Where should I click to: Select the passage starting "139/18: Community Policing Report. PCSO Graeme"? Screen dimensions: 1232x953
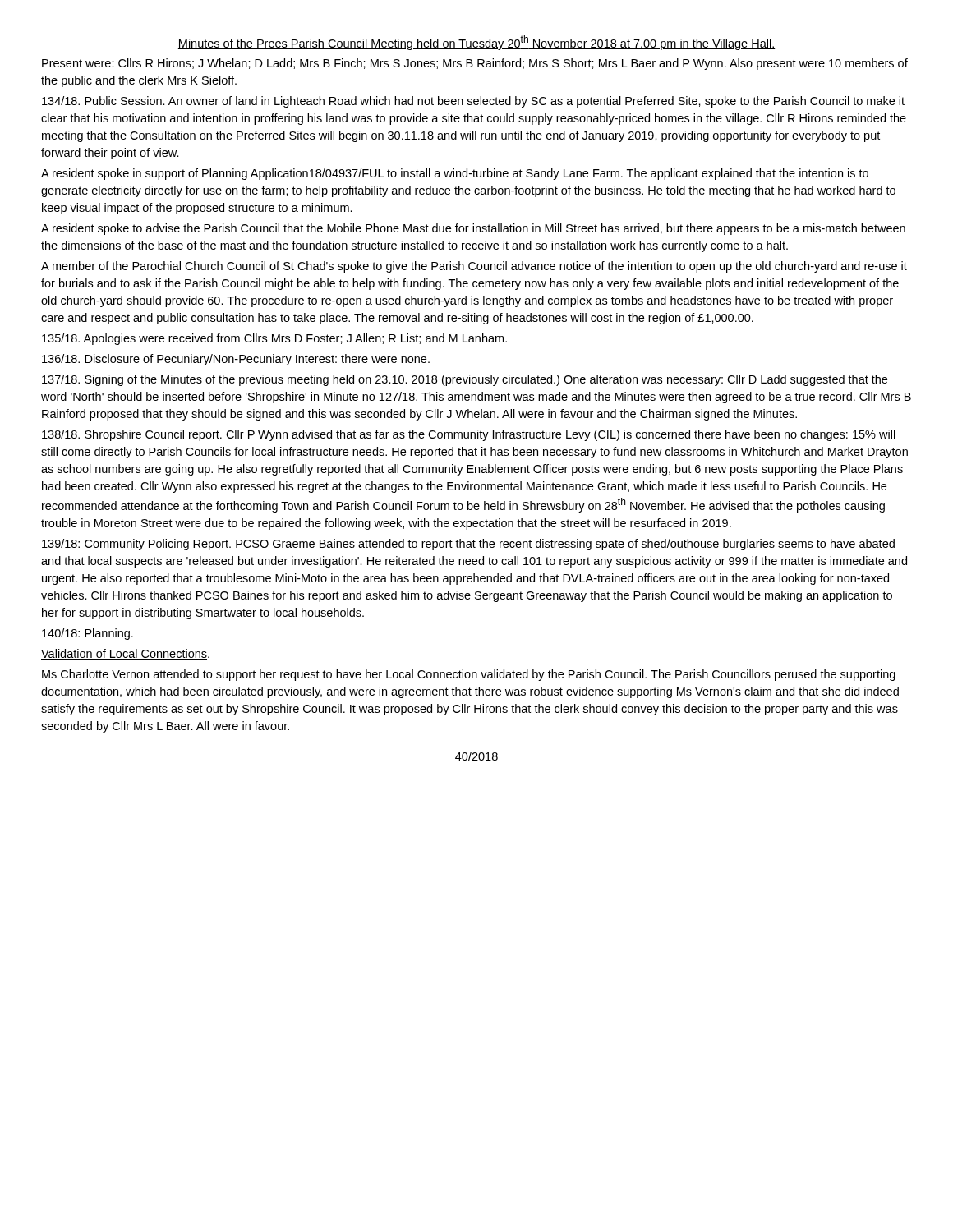[x=474, y=578]
